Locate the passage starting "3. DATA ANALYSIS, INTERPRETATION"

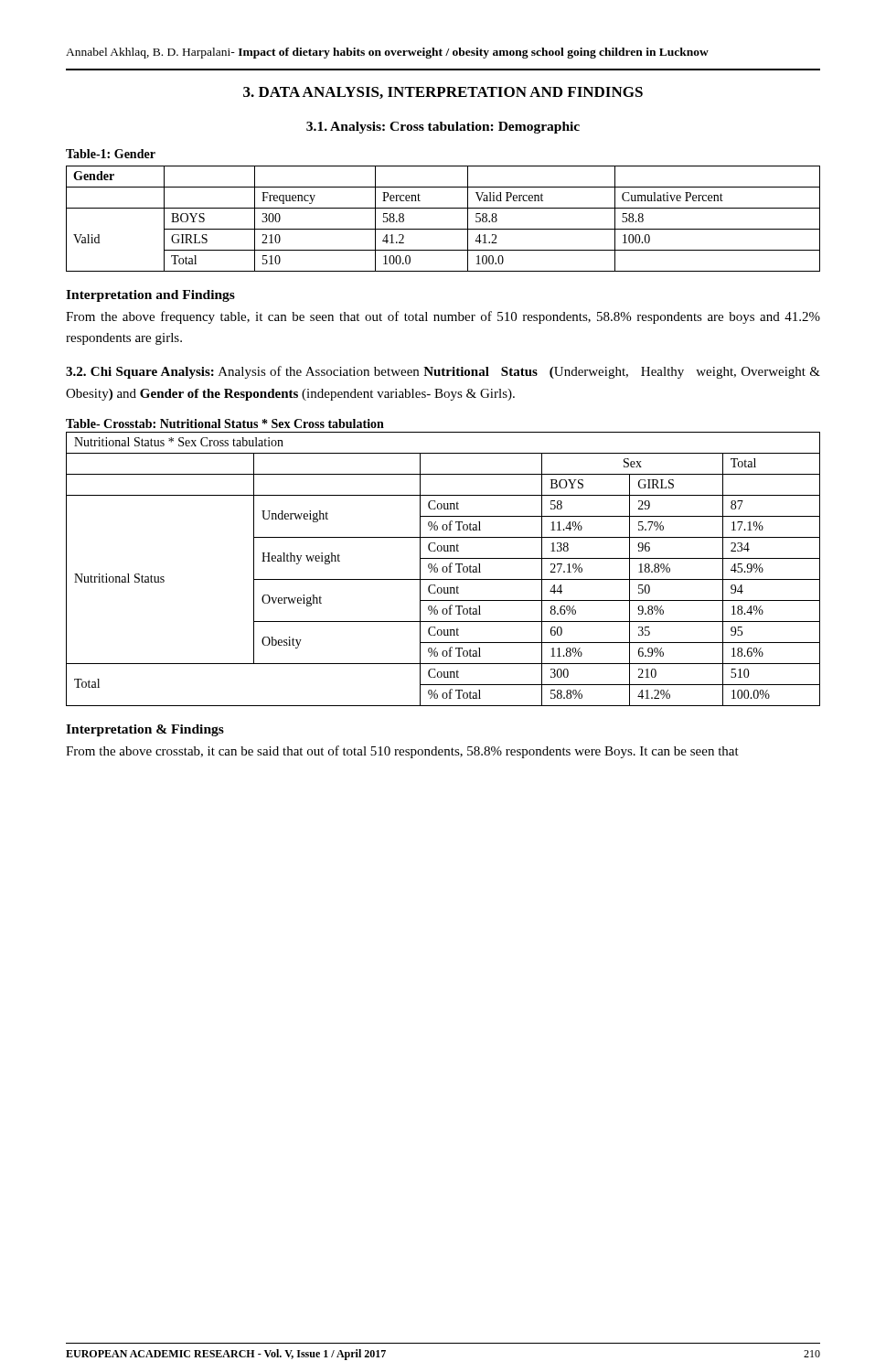[x=443, y=92]
